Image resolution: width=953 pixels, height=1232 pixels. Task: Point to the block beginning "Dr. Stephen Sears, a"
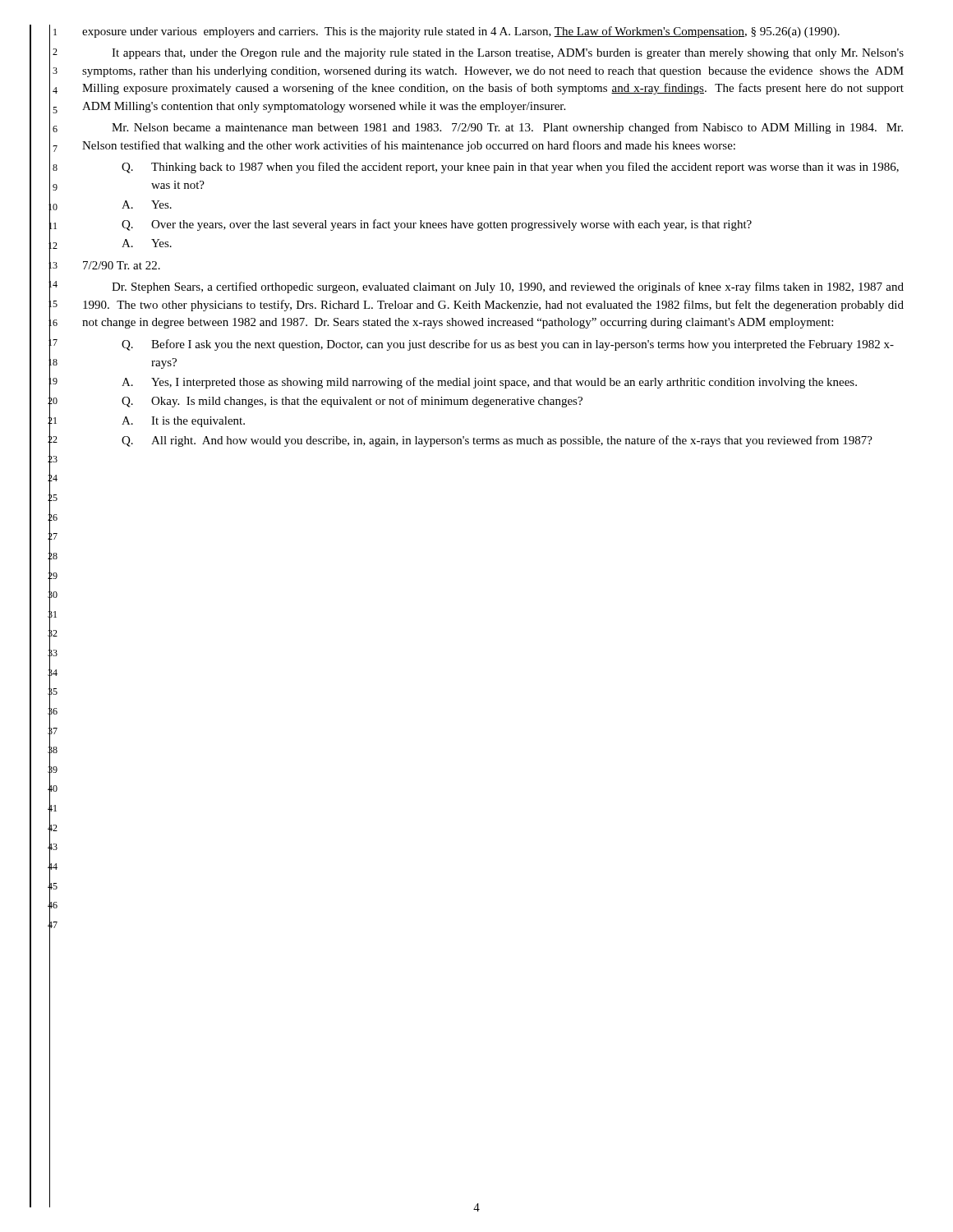[x=493, y=304]
